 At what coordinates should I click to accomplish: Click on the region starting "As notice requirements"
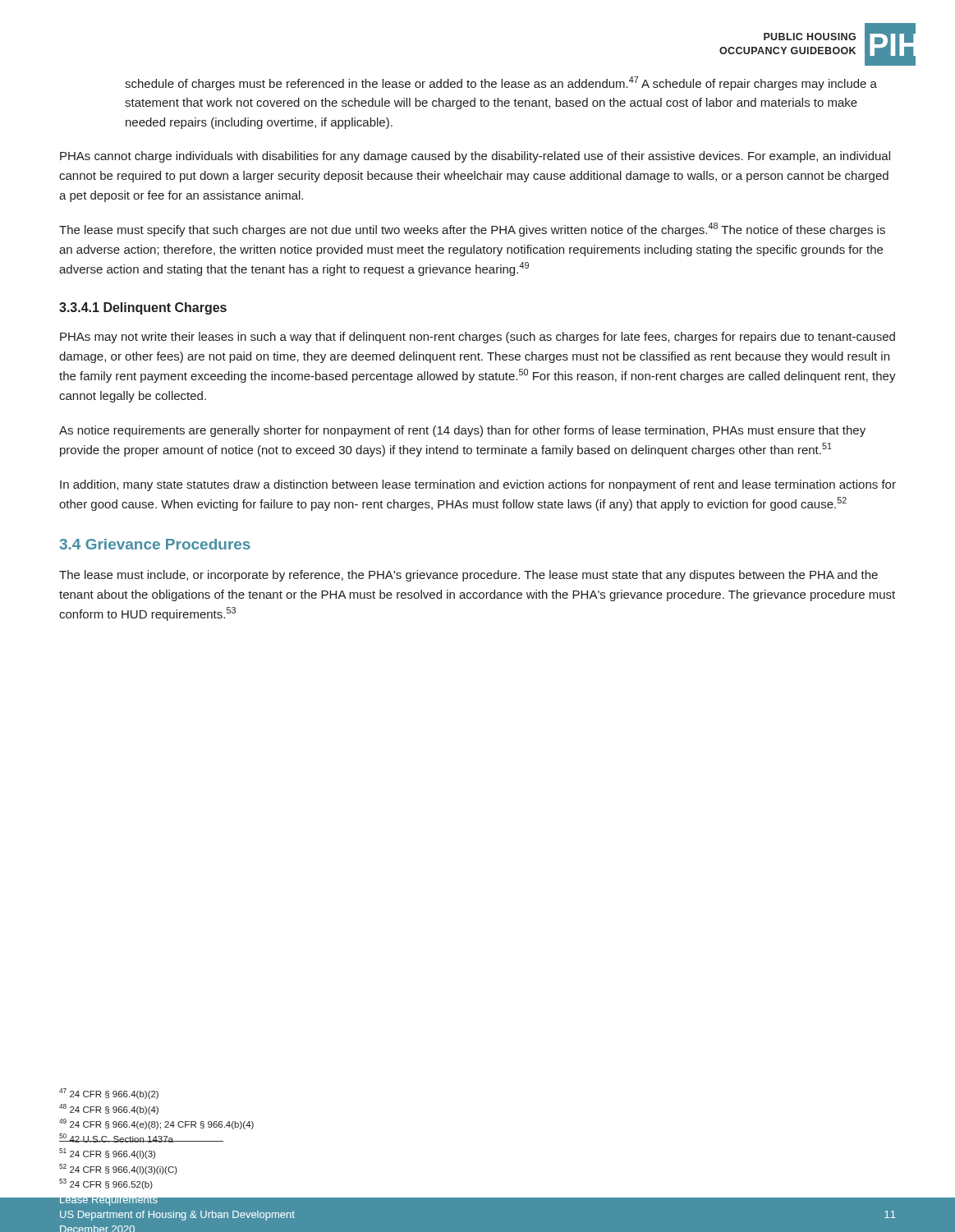462,440
